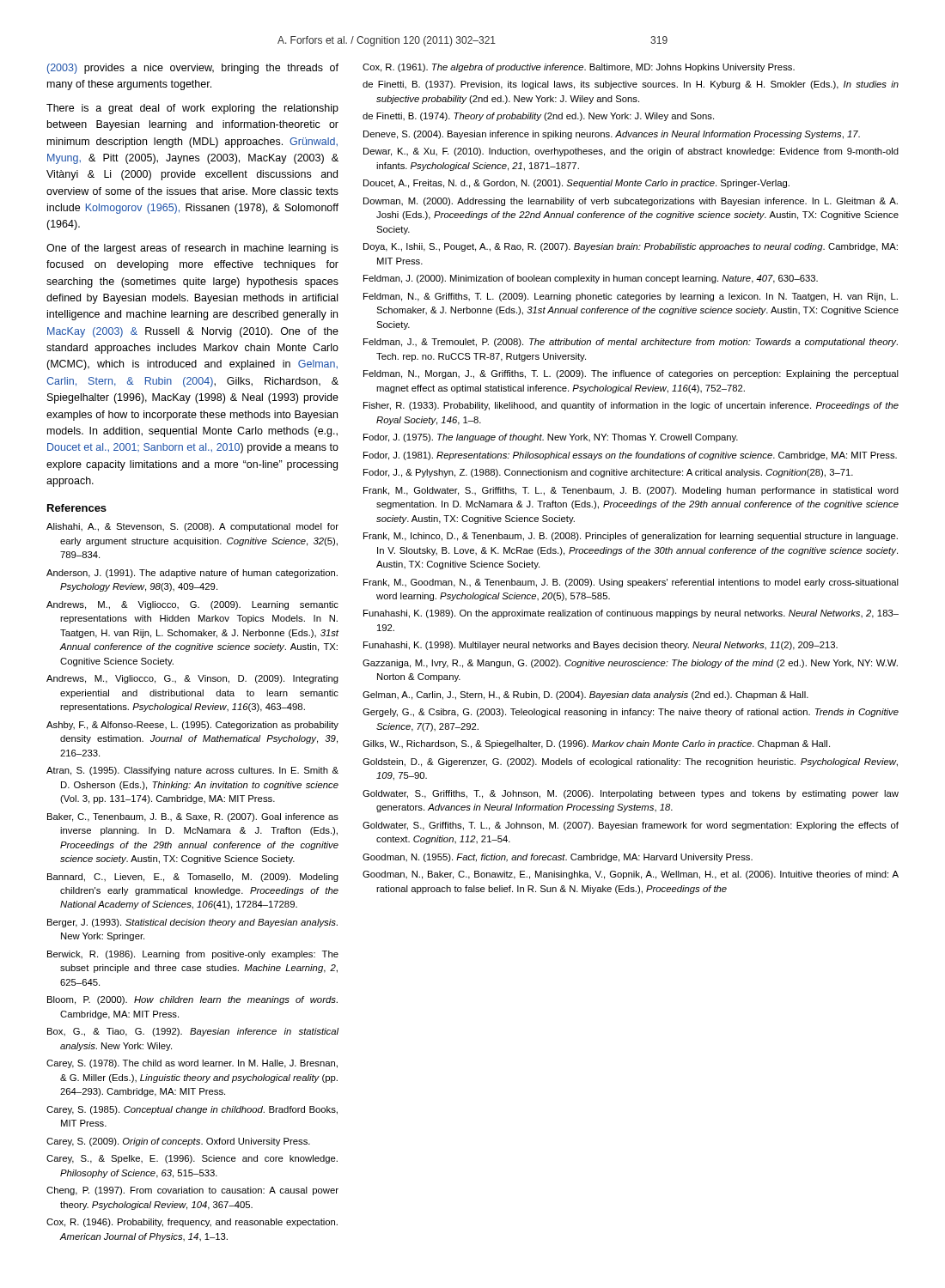945x1288 pixels.
Task: Select the passage starting "de Finetti, B. (1937). Prevision, its"
Action: 631,92
